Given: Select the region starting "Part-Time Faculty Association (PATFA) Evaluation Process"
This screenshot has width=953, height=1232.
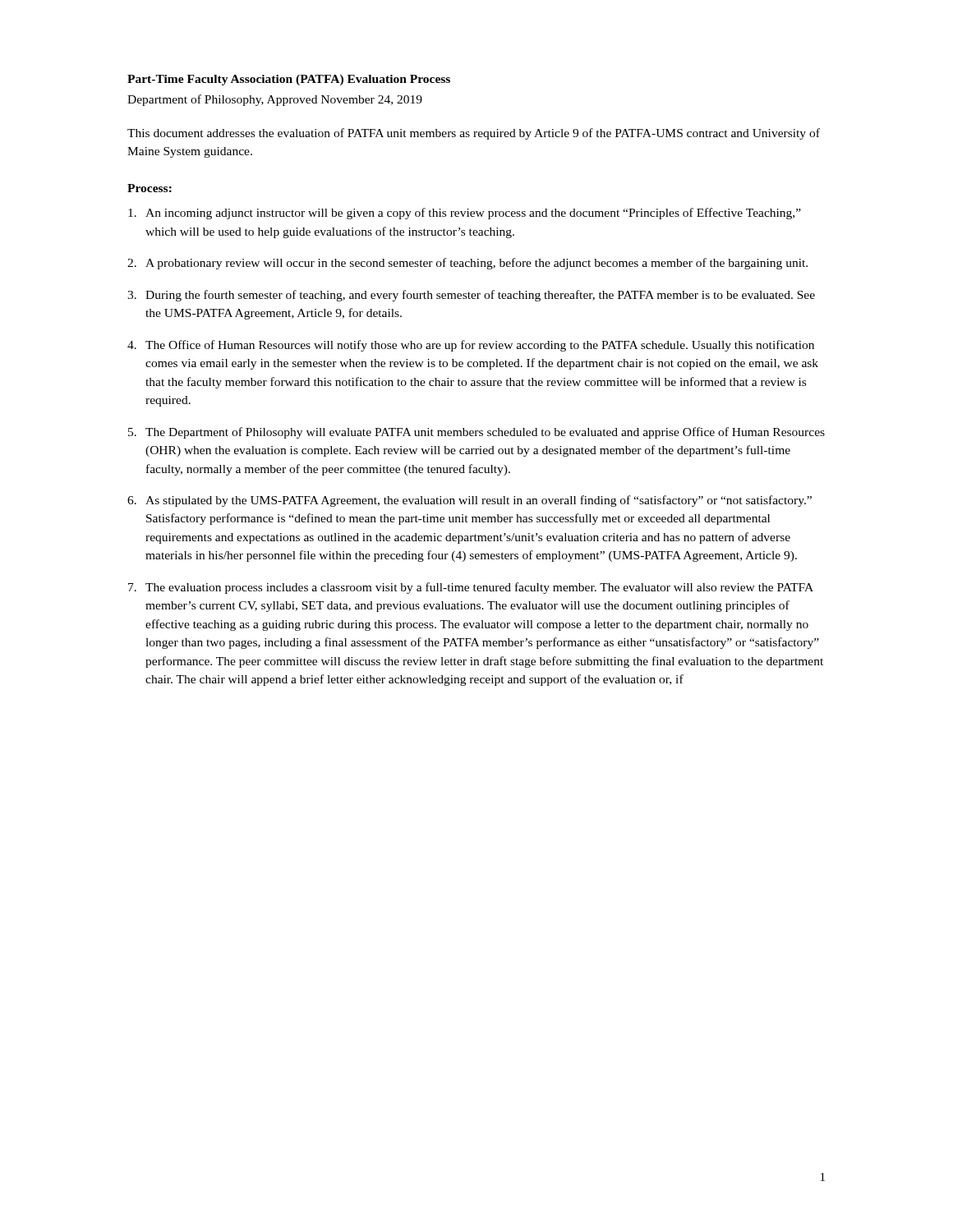Looking at the screenshot, I should point(289,78).
